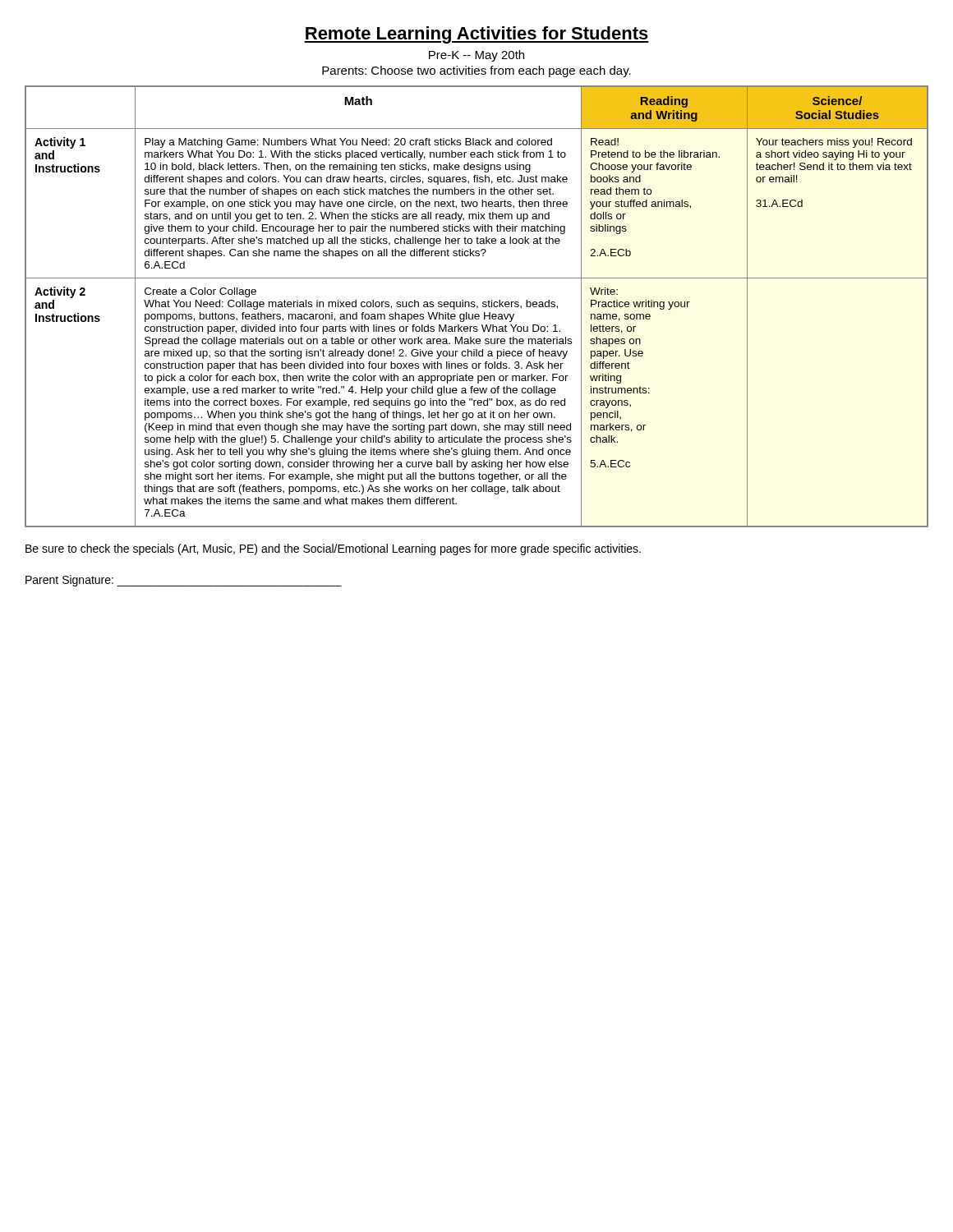The width and height of the screenshot is (953, 1232).
Task: Locate the text block containing "Be sure to check"
Action: point(333,549)
